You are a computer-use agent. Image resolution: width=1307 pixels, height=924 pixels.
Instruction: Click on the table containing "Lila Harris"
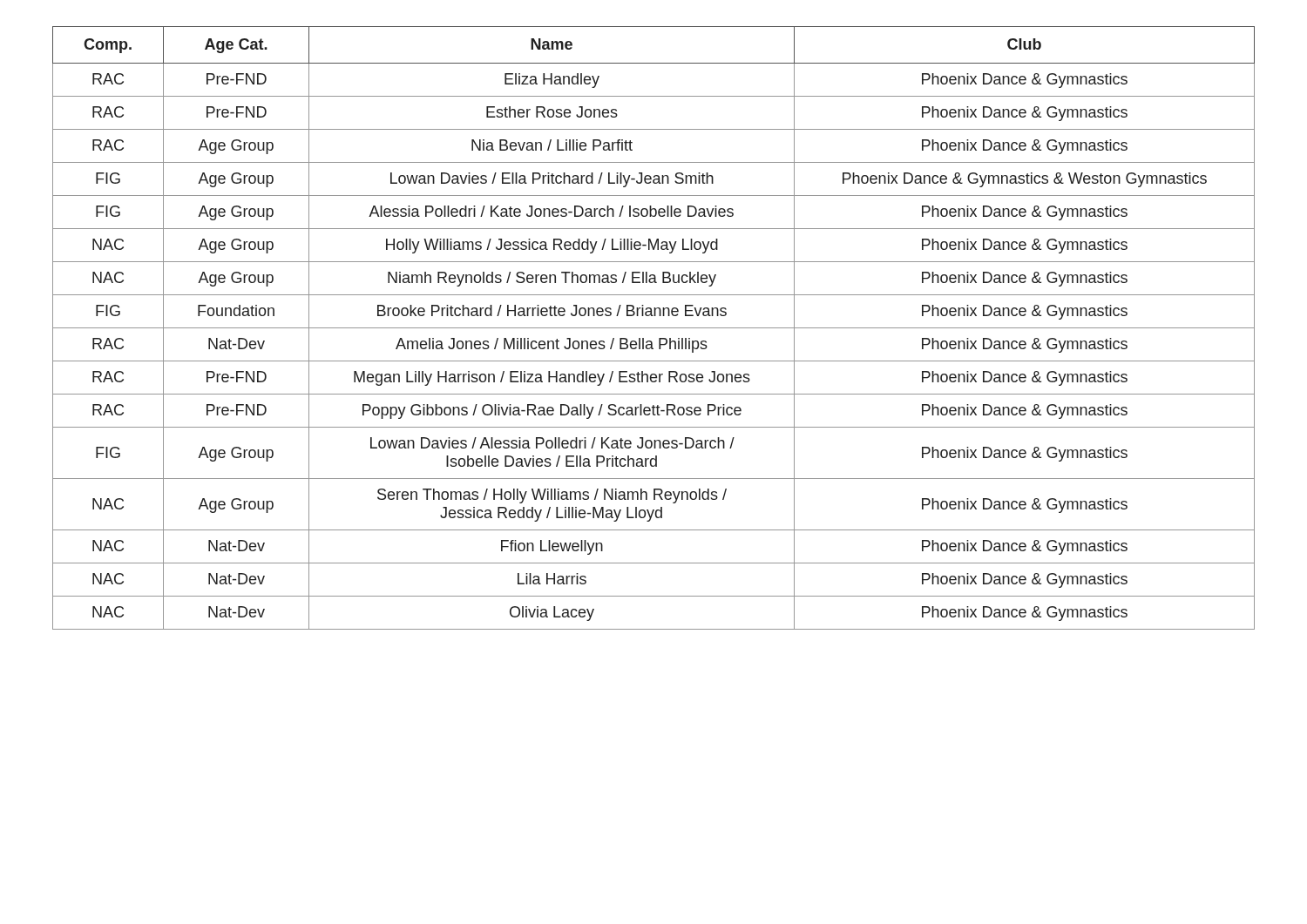coord(654,328)
